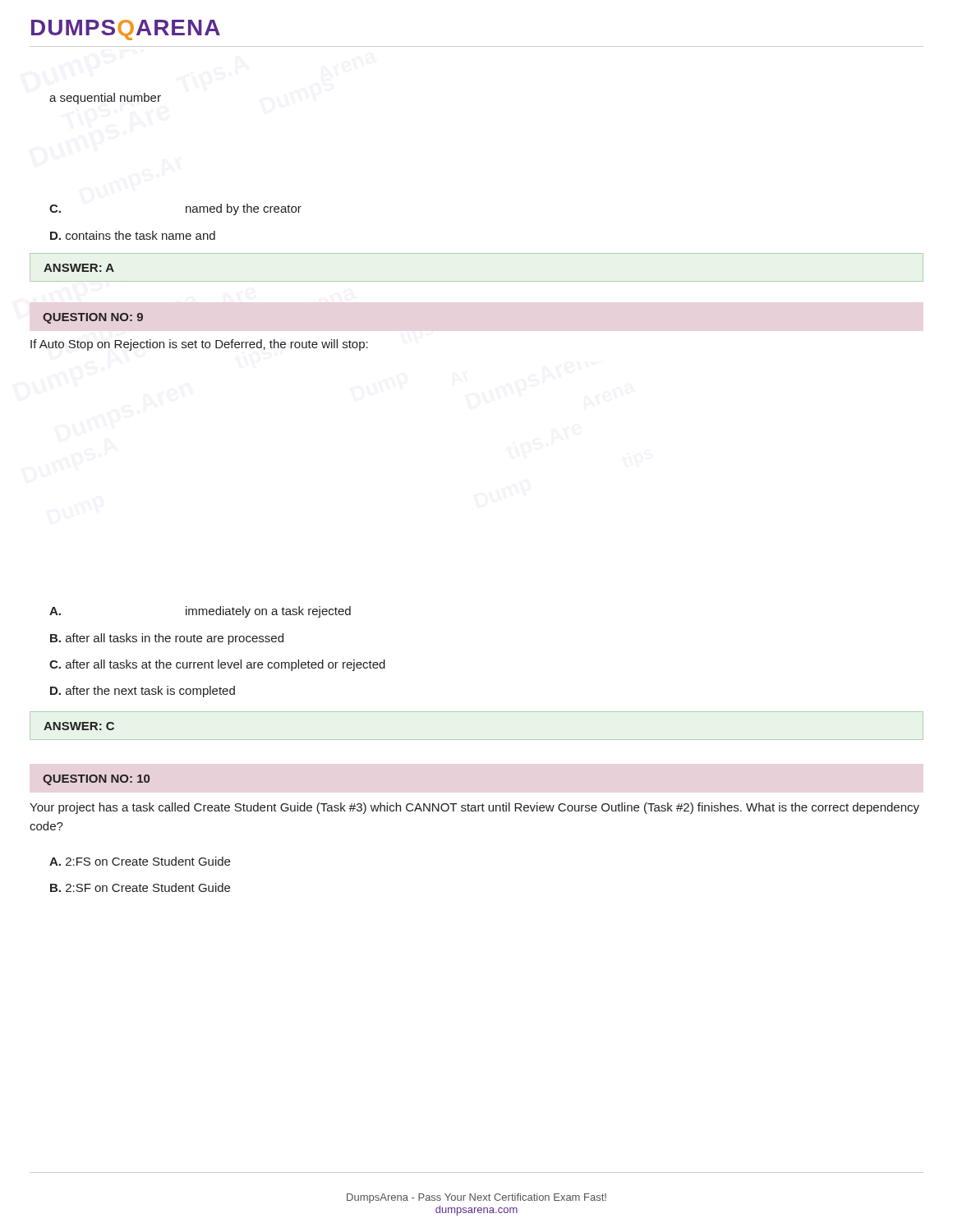Locate the text block with the text "If Auto Stop"
This screenshot has width=953, height=1232.
(199, 344)
